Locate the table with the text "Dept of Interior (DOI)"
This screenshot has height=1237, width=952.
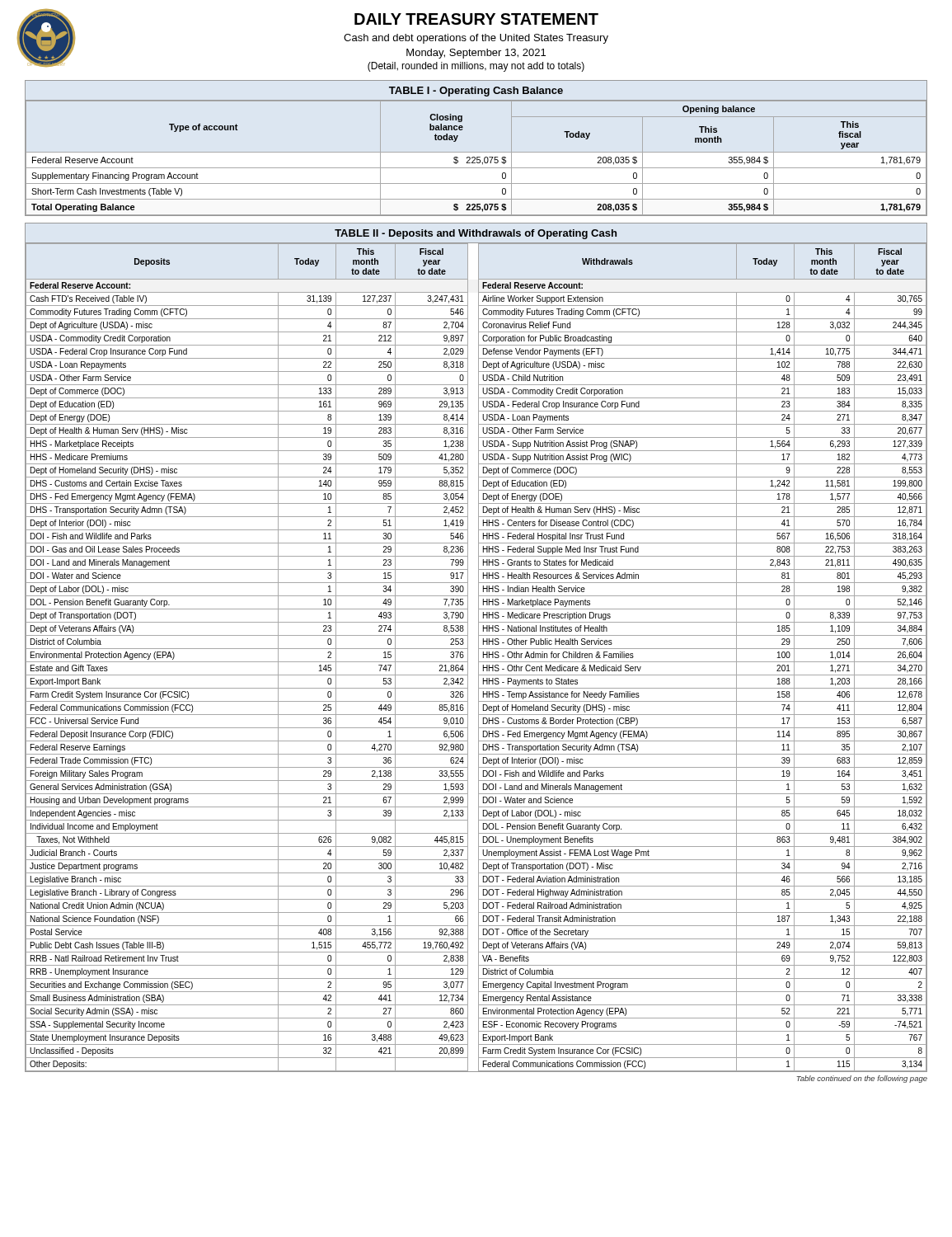point(476,647)
